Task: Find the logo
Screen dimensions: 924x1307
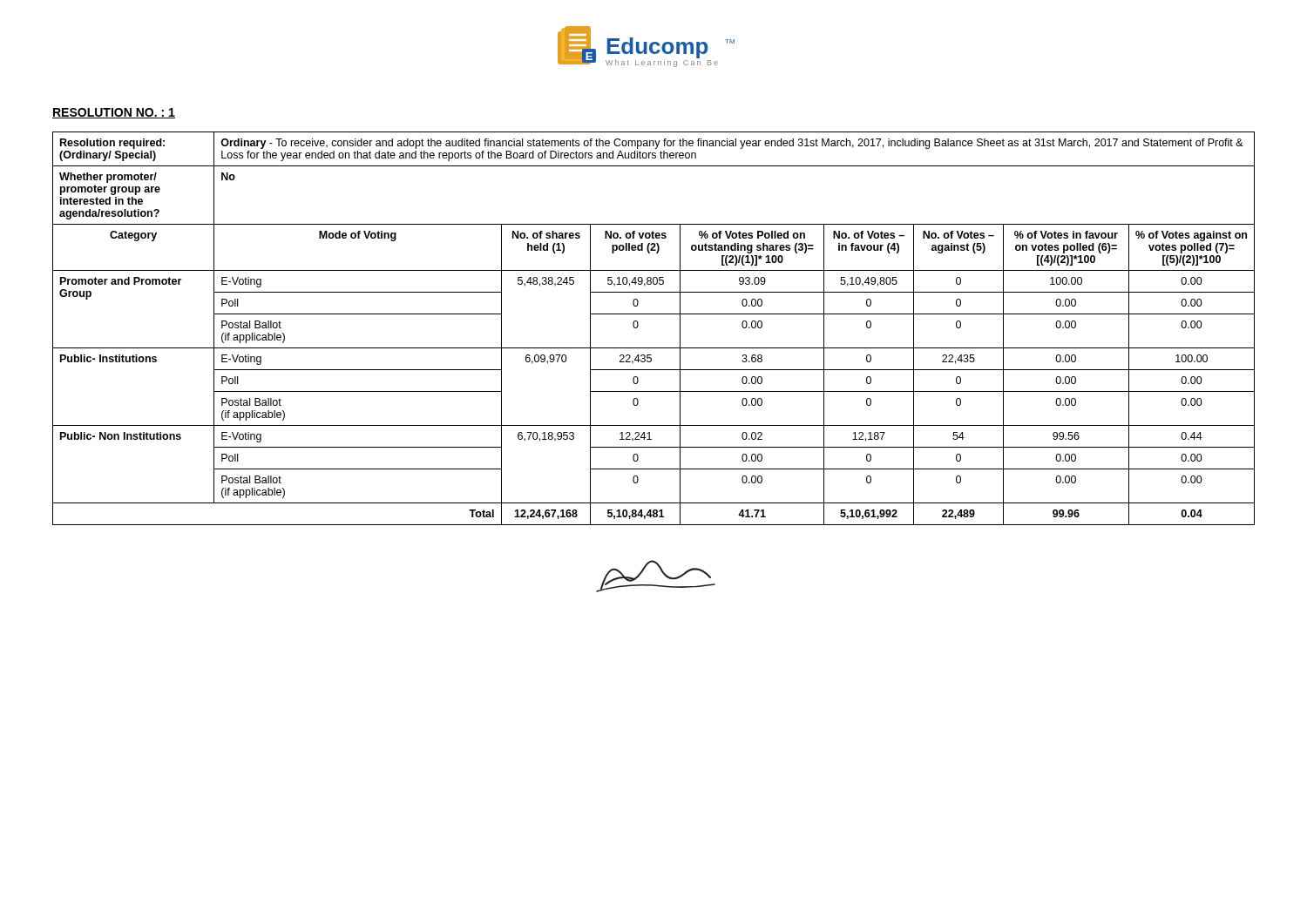Action: (x=654, y=48)
